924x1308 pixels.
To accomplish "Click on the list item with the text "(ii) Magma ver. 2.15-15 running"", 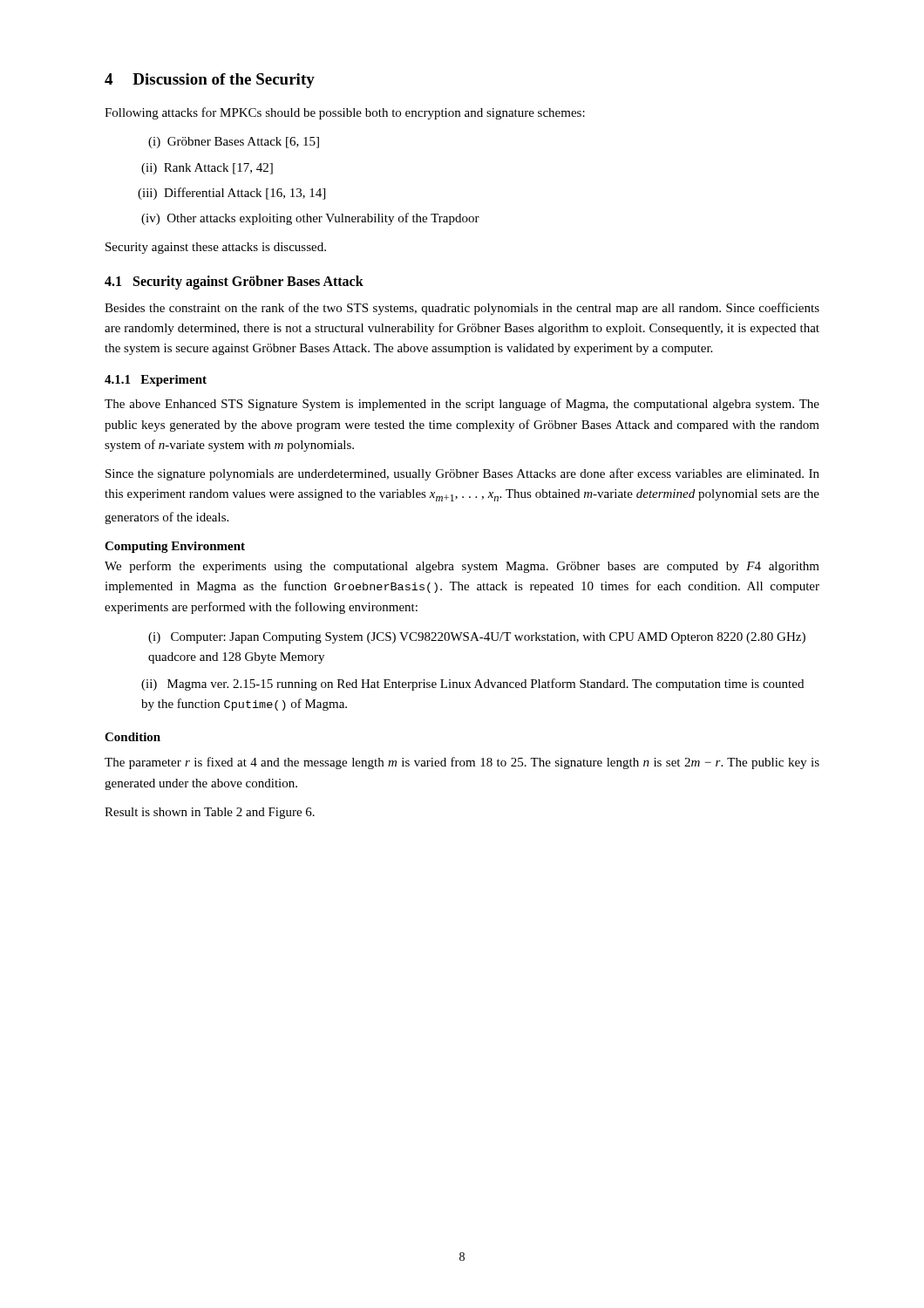I will click(473, 694).
